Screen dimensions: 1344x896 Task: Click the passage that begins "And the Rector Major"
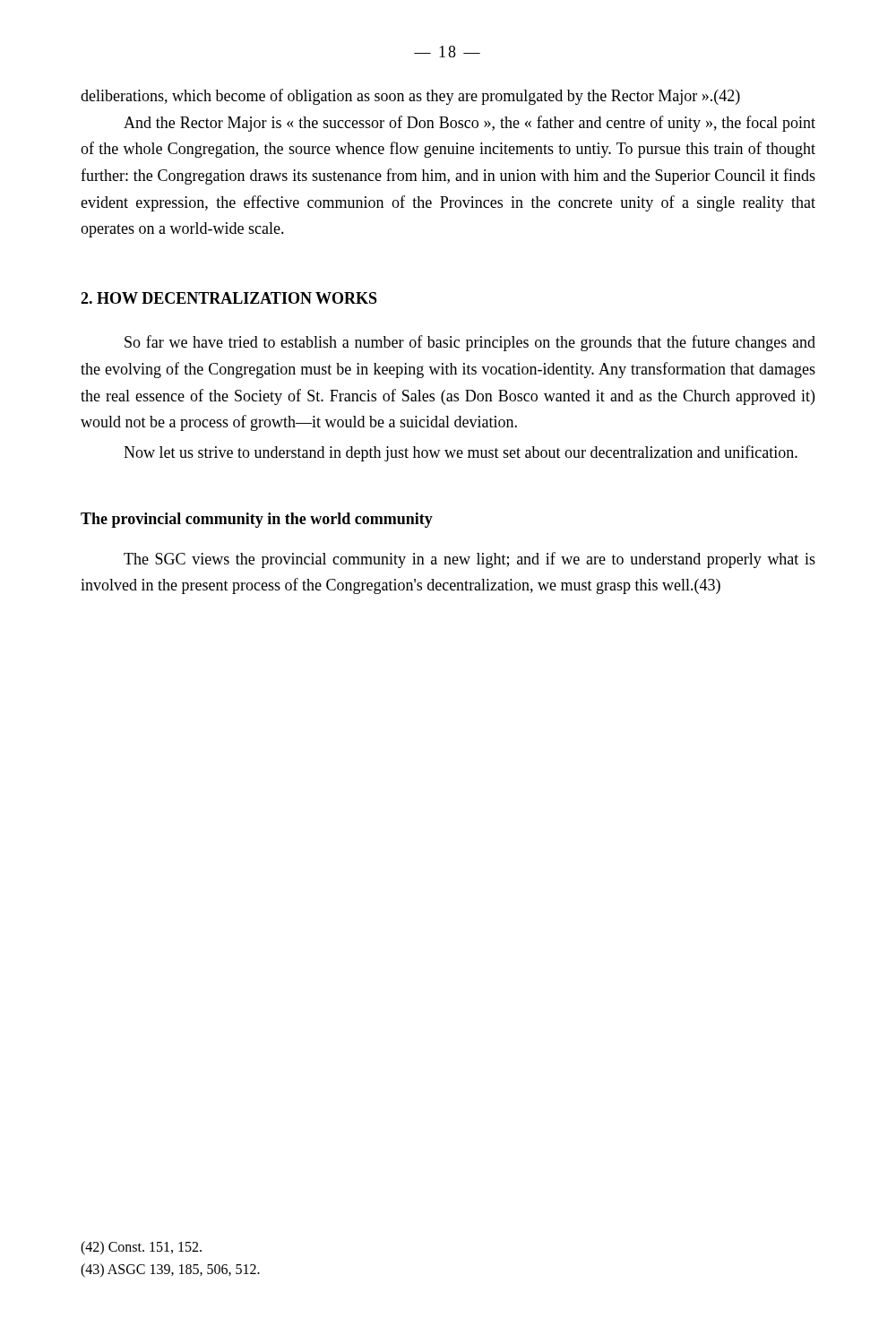pyautogui.click(x=448, y=176)
